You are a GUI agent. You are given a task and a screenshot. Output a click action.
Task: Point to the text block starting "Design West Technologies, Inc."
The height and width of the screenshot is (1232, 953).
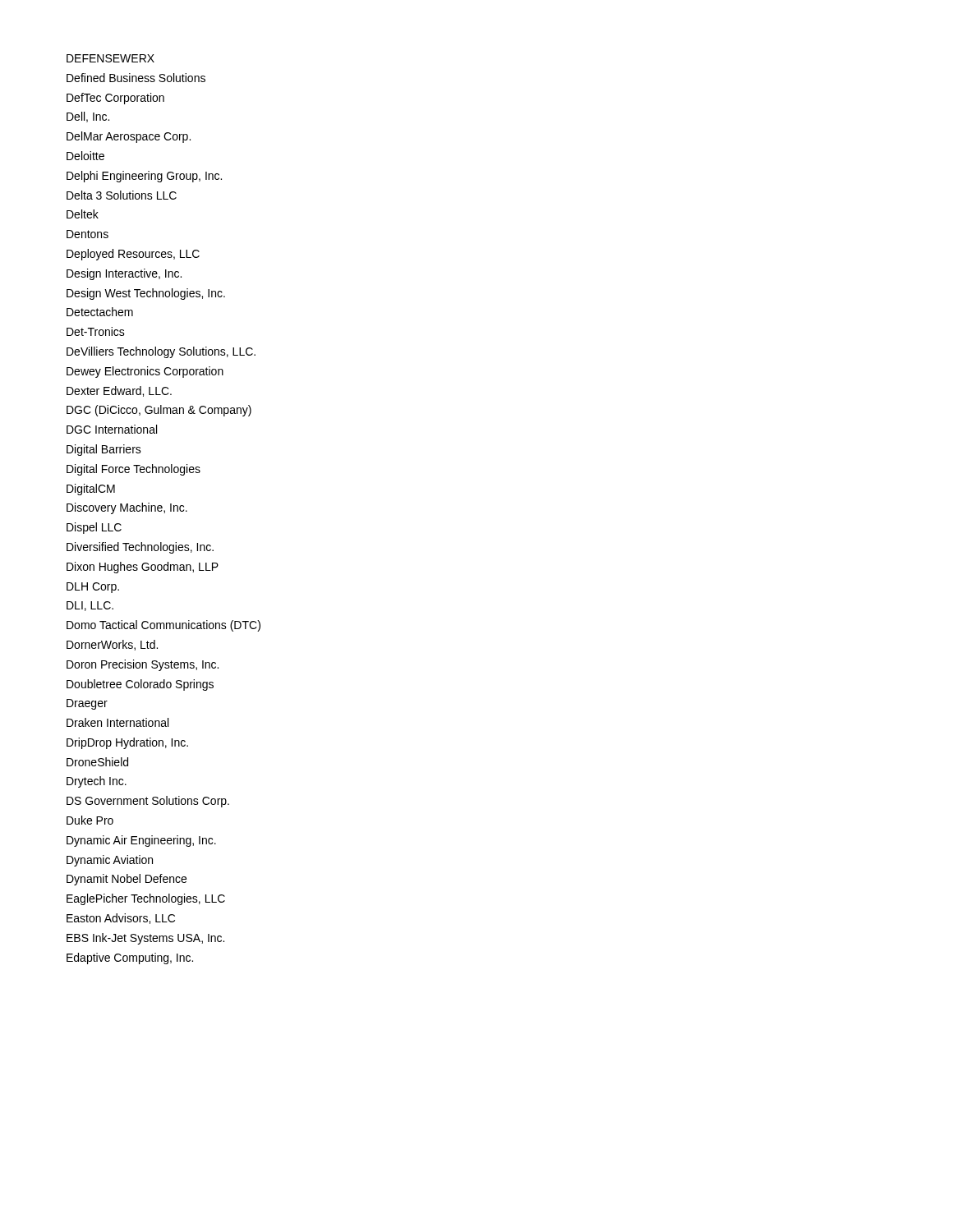click(163, 294)
